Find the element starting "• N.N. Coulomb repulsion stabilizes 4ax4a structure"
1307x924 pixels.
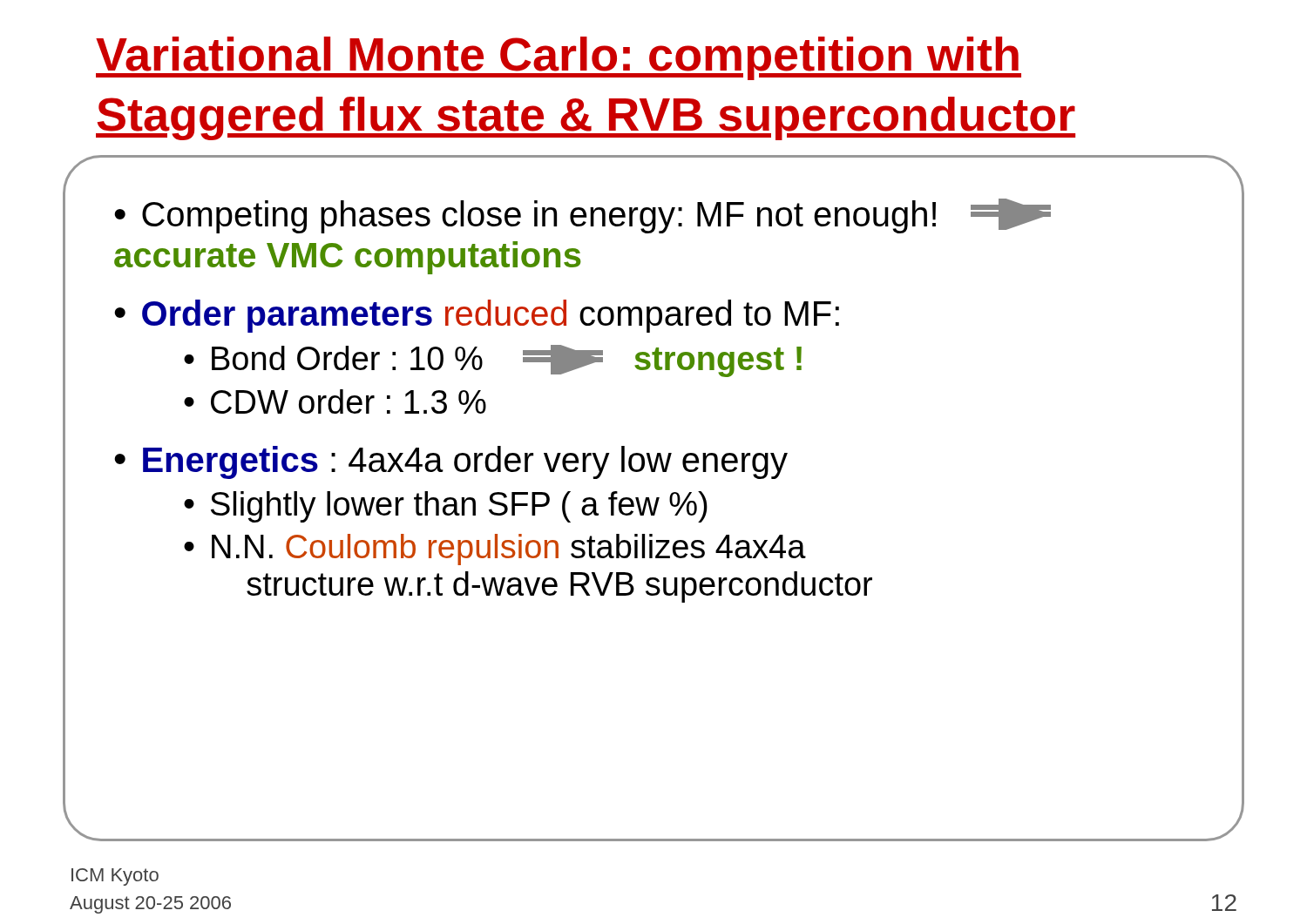click(x=528, y=565)
